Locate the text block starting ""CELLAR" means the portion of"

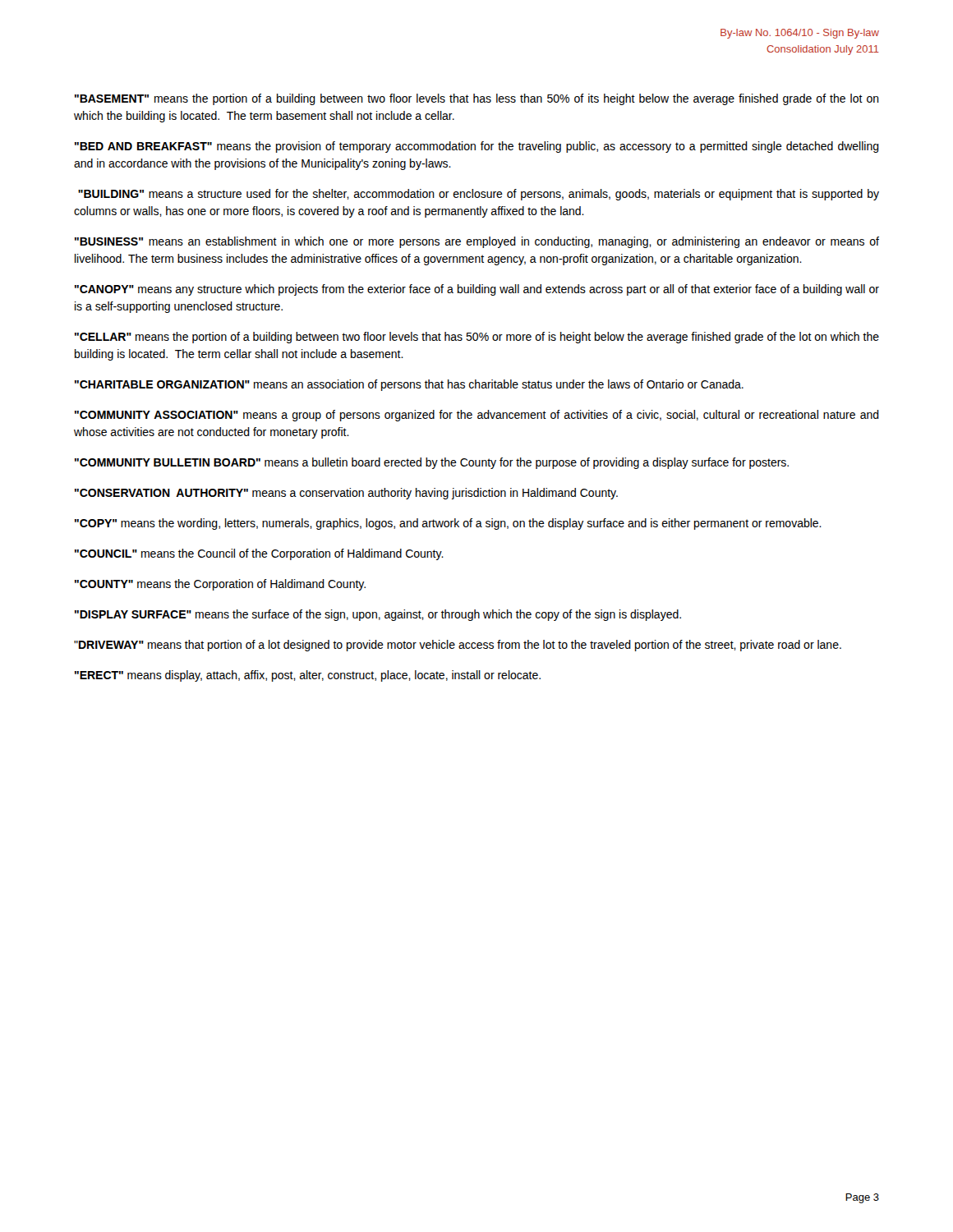click(476, 345)
